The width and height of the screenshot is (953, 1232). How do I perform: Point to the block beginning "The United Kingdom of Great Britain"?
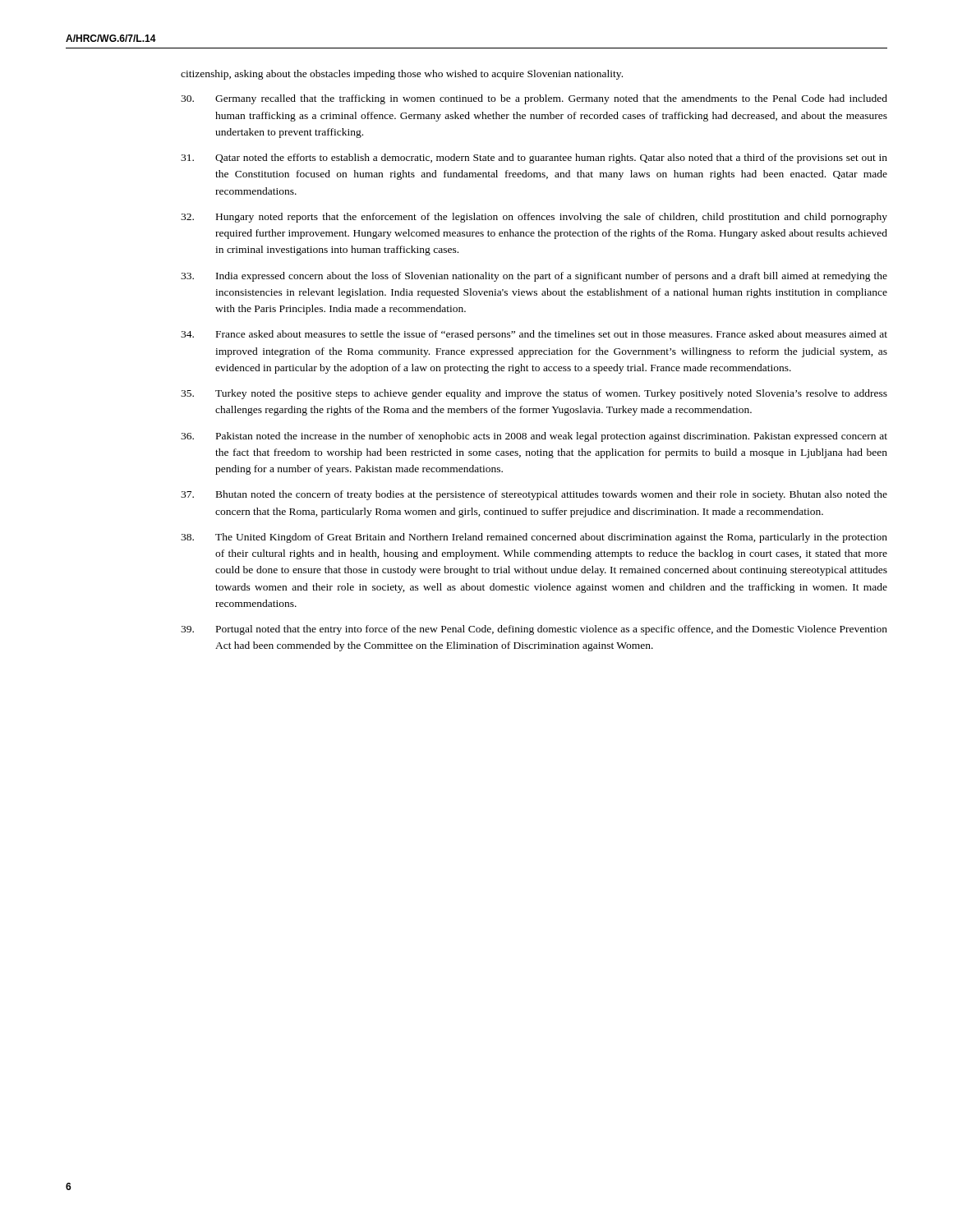[x=534, y=570]
